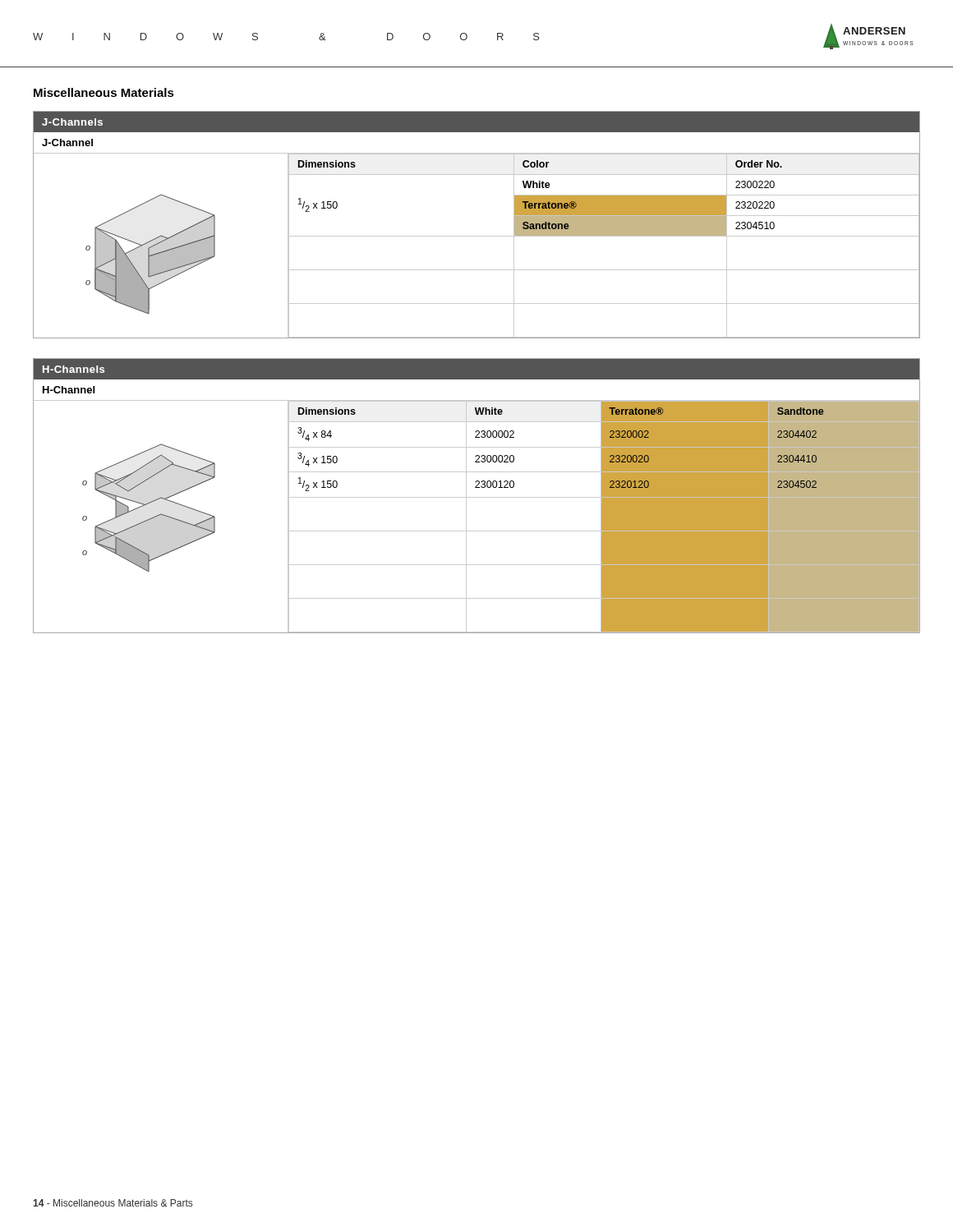Click on the table containing "3 / 4 x 84"
The width and height of the screenshot is (953, 1232).
coord(604,517)
